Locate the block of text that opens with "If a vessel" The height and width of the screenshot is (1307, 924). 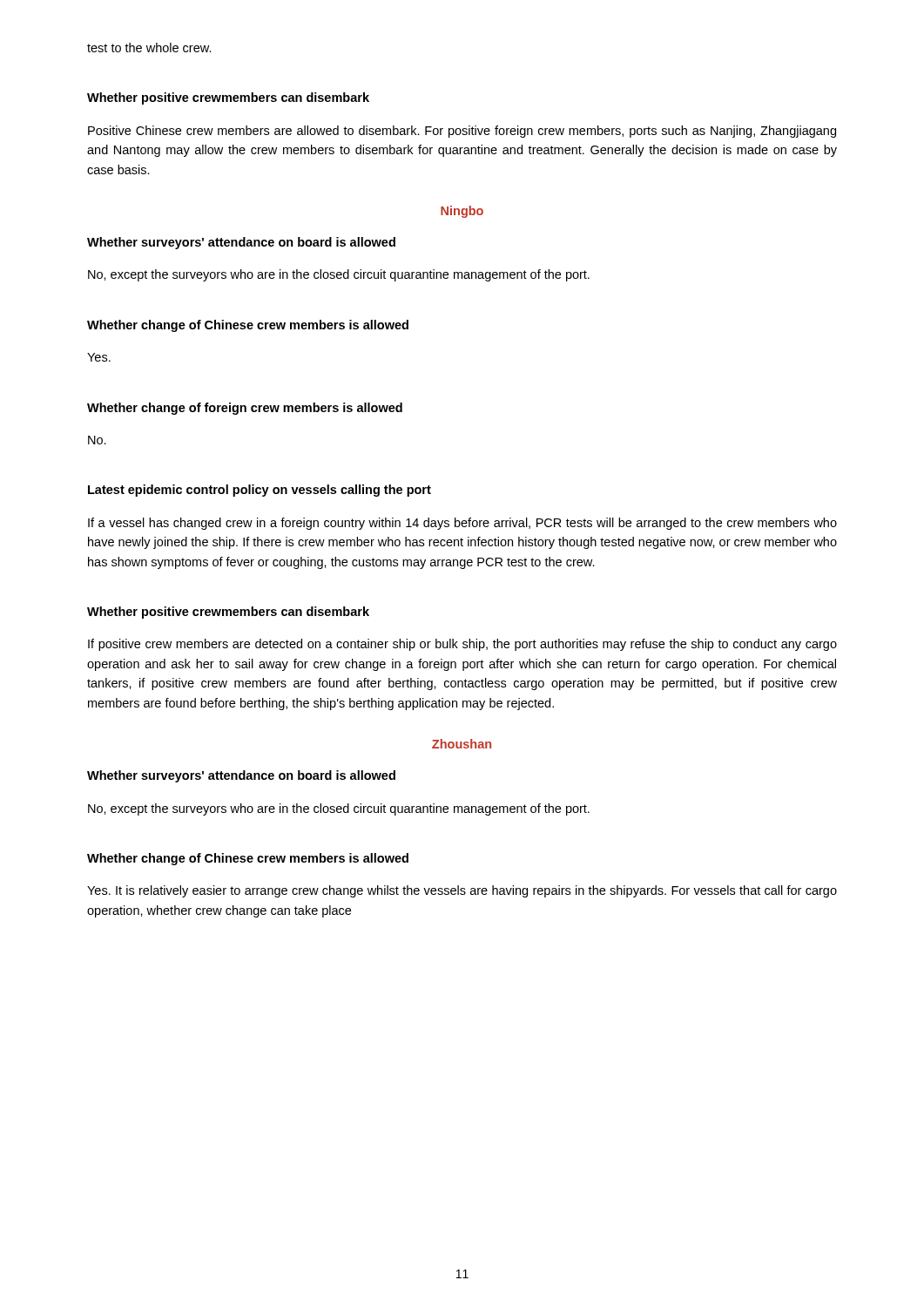(462, 542)
